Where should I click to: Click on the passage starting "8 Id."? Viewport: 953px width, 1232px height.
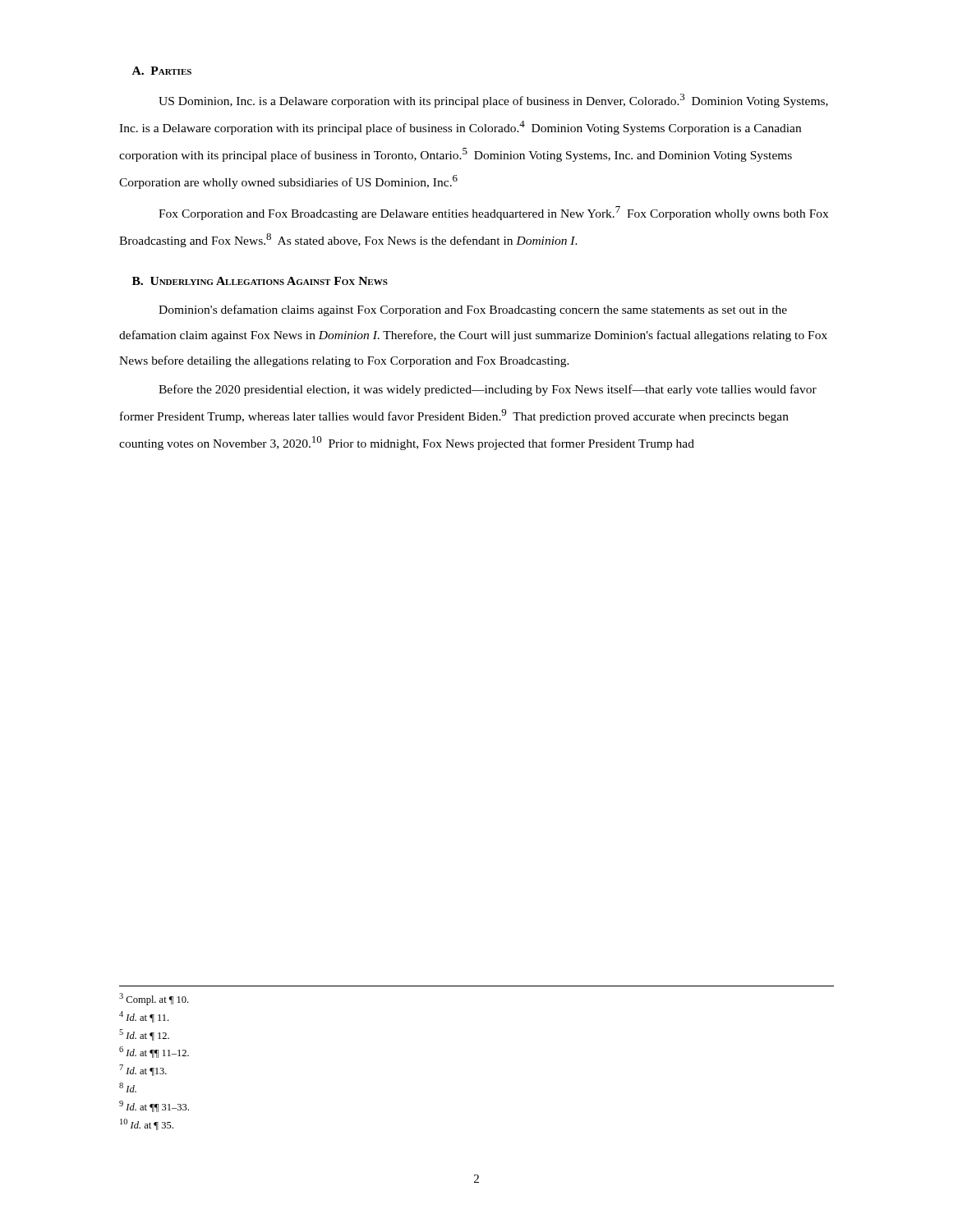[128, 1087]
